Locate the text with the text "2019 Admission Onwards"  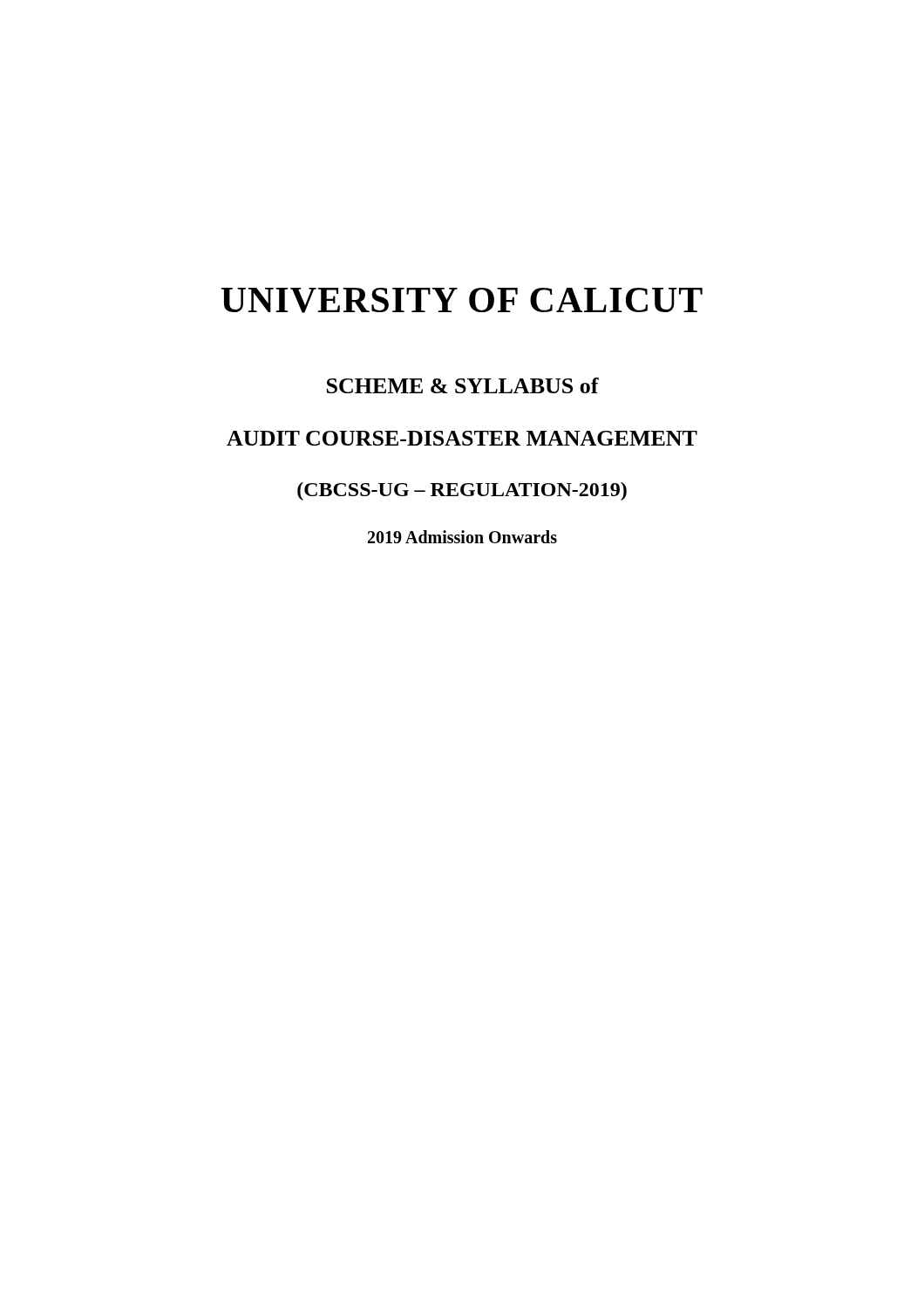[x=462, y=537]
